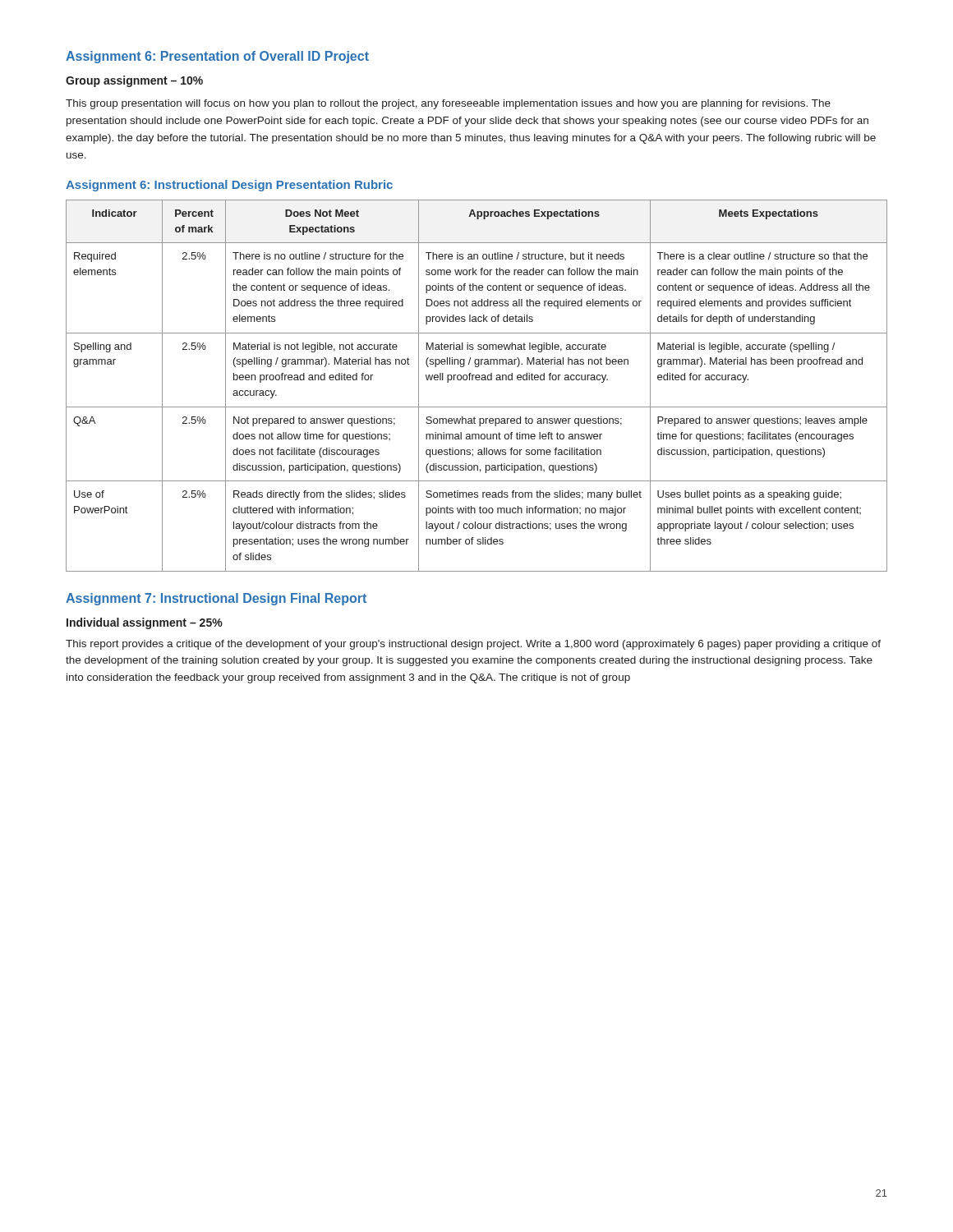Find the text block starting "Assignment 6: Presentation of Overall ID"
953x1232 pixels.
pos(217,56)
